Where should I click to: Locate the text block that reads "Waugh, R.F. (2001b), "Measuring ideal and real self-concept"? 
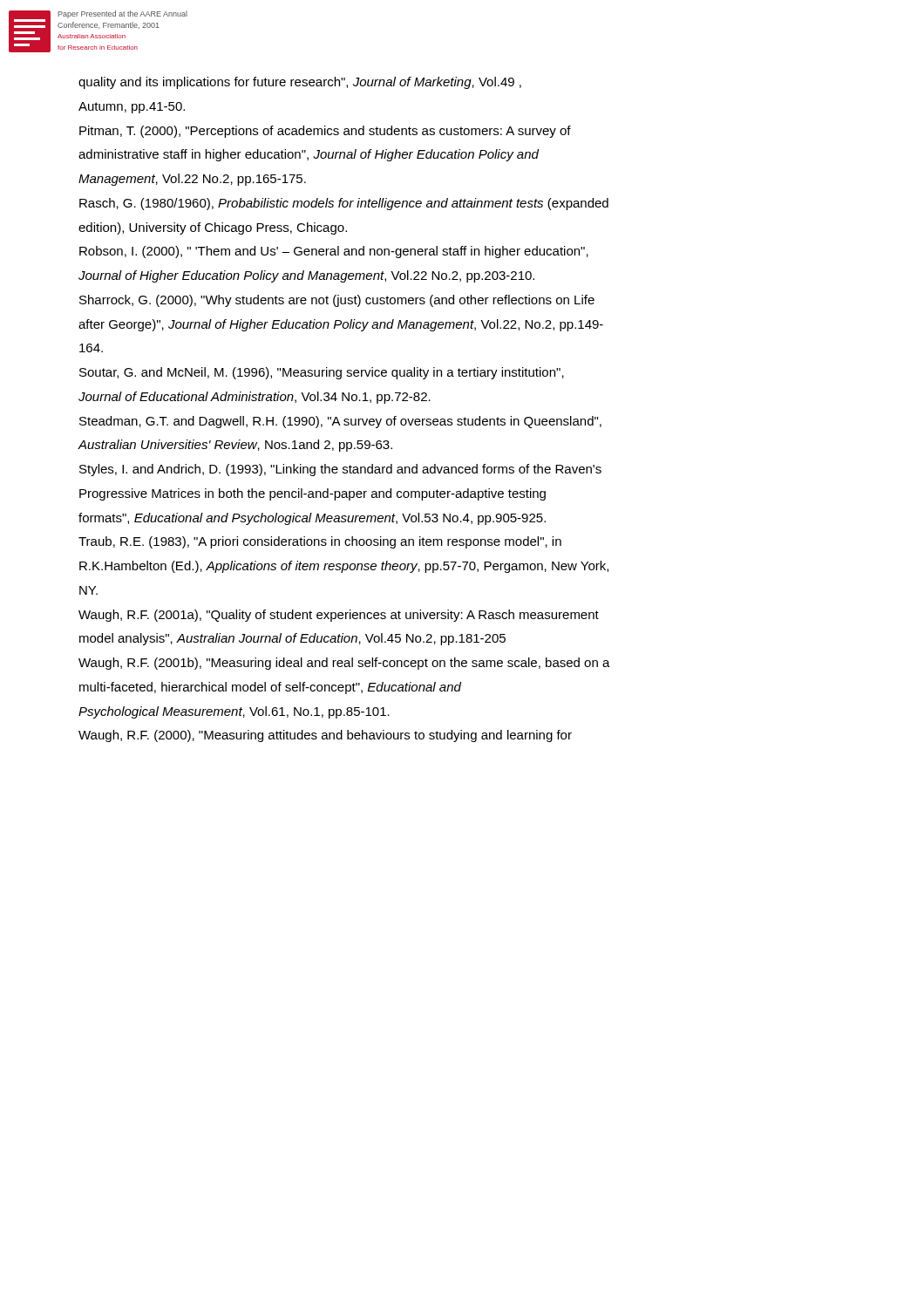[466, 687]
